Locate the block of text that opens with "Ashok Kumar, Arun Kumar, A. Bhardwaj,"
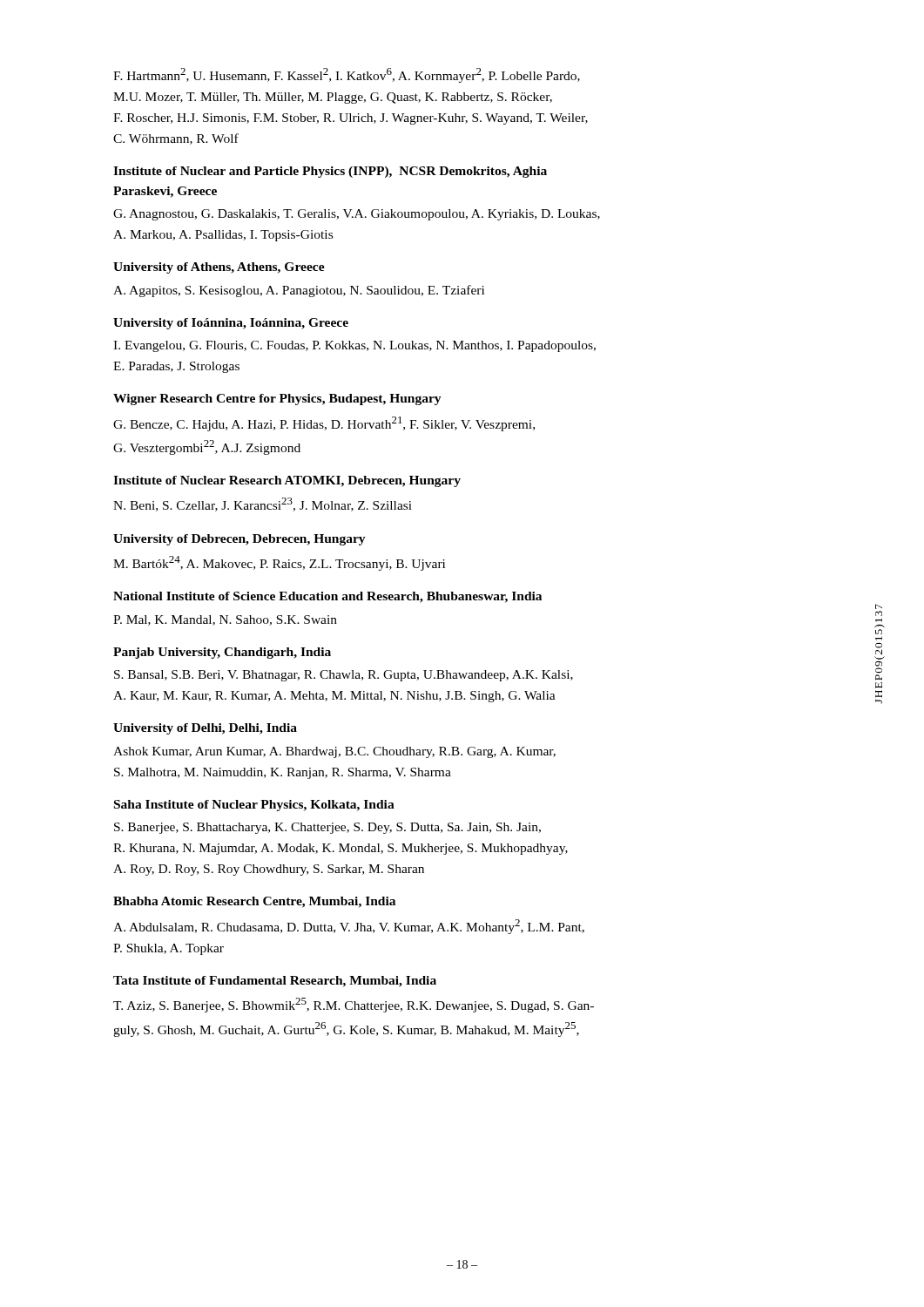924x1307 pixels. (427, 761)
